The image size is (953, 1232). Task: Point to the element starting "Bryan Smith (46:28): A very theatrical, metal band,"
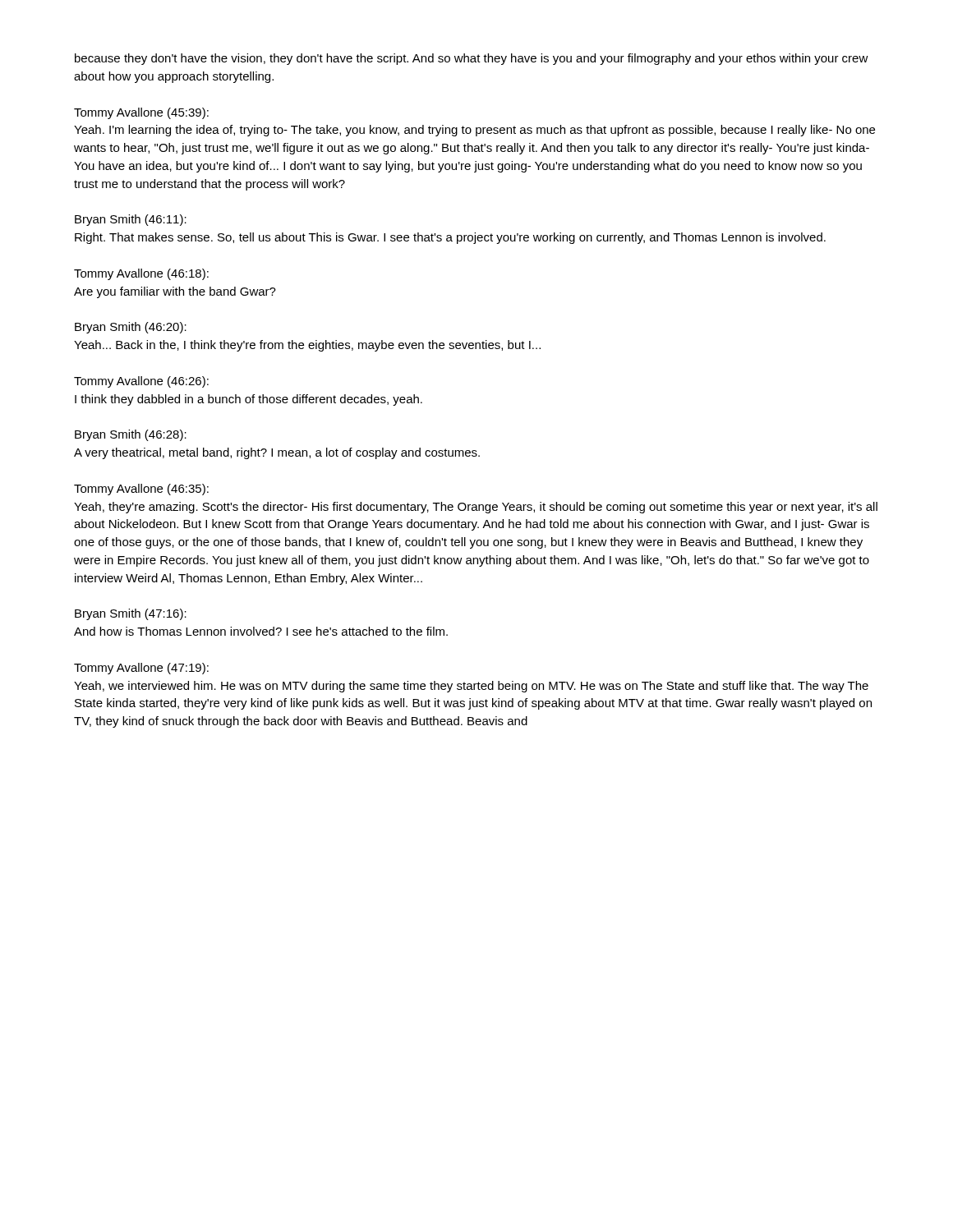tap(476, 444)
